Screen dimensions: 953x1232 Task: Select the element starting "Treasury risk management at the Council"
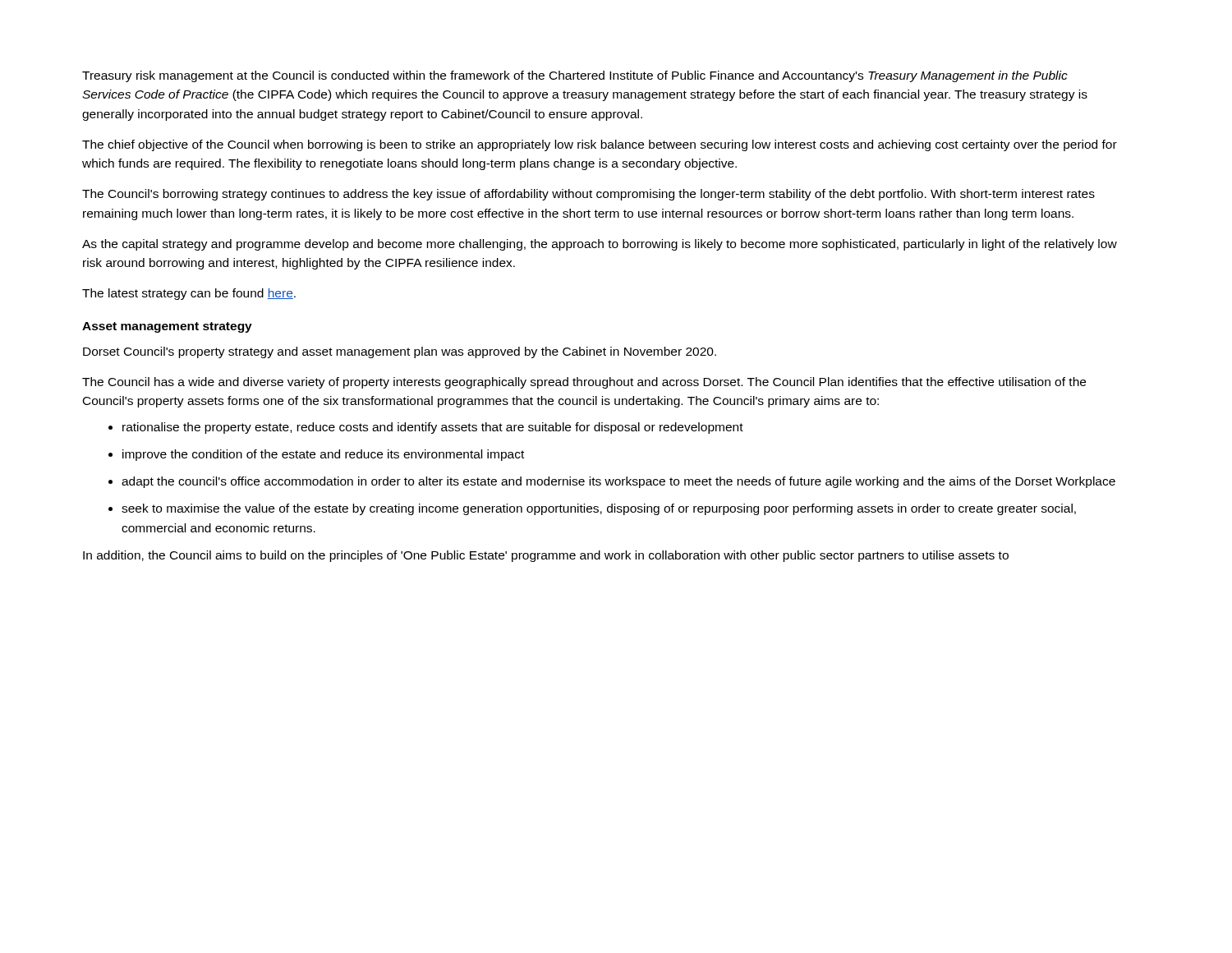pos(585,94)
